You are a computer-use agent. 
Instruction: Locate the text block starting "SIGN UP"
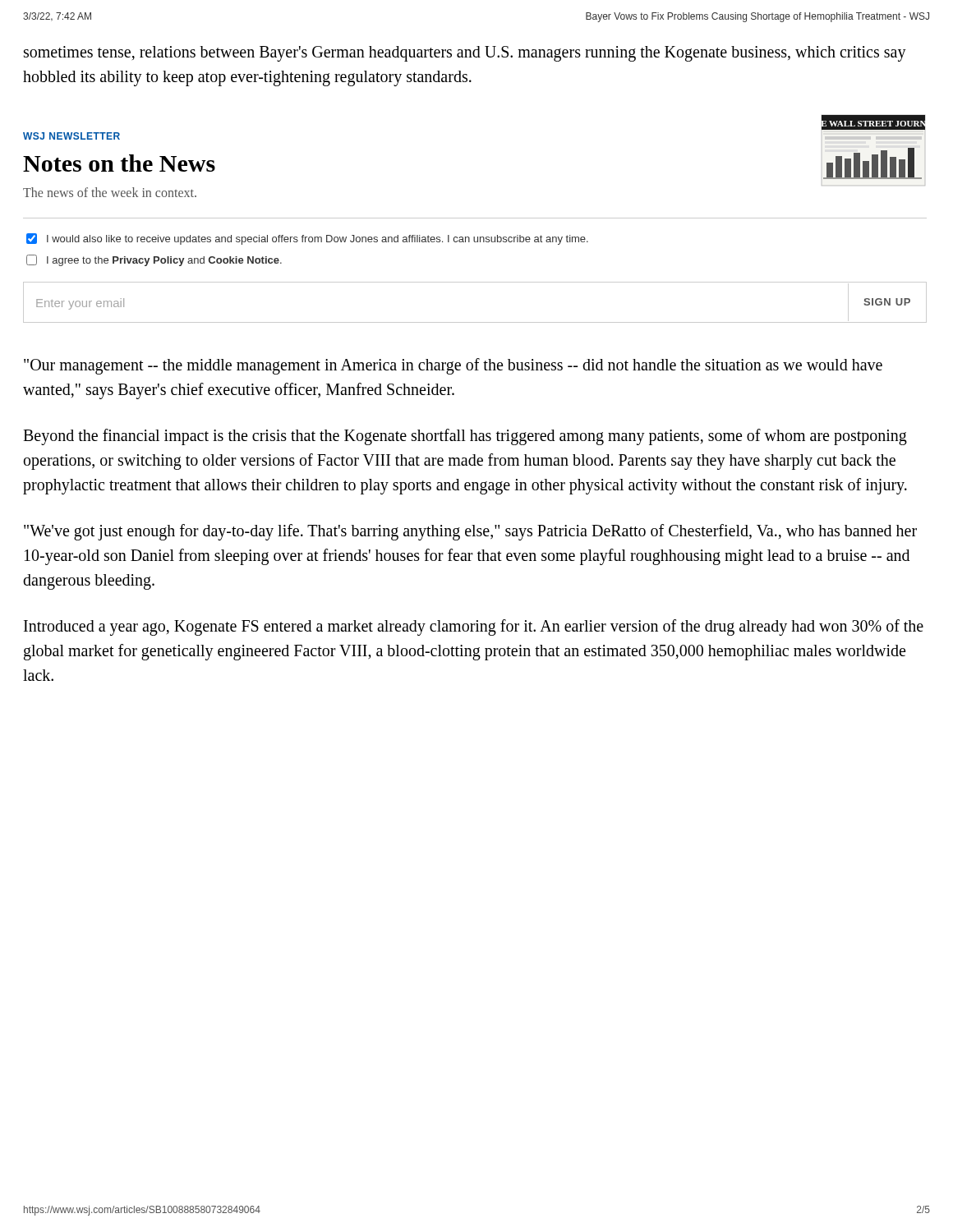point(475,302)
